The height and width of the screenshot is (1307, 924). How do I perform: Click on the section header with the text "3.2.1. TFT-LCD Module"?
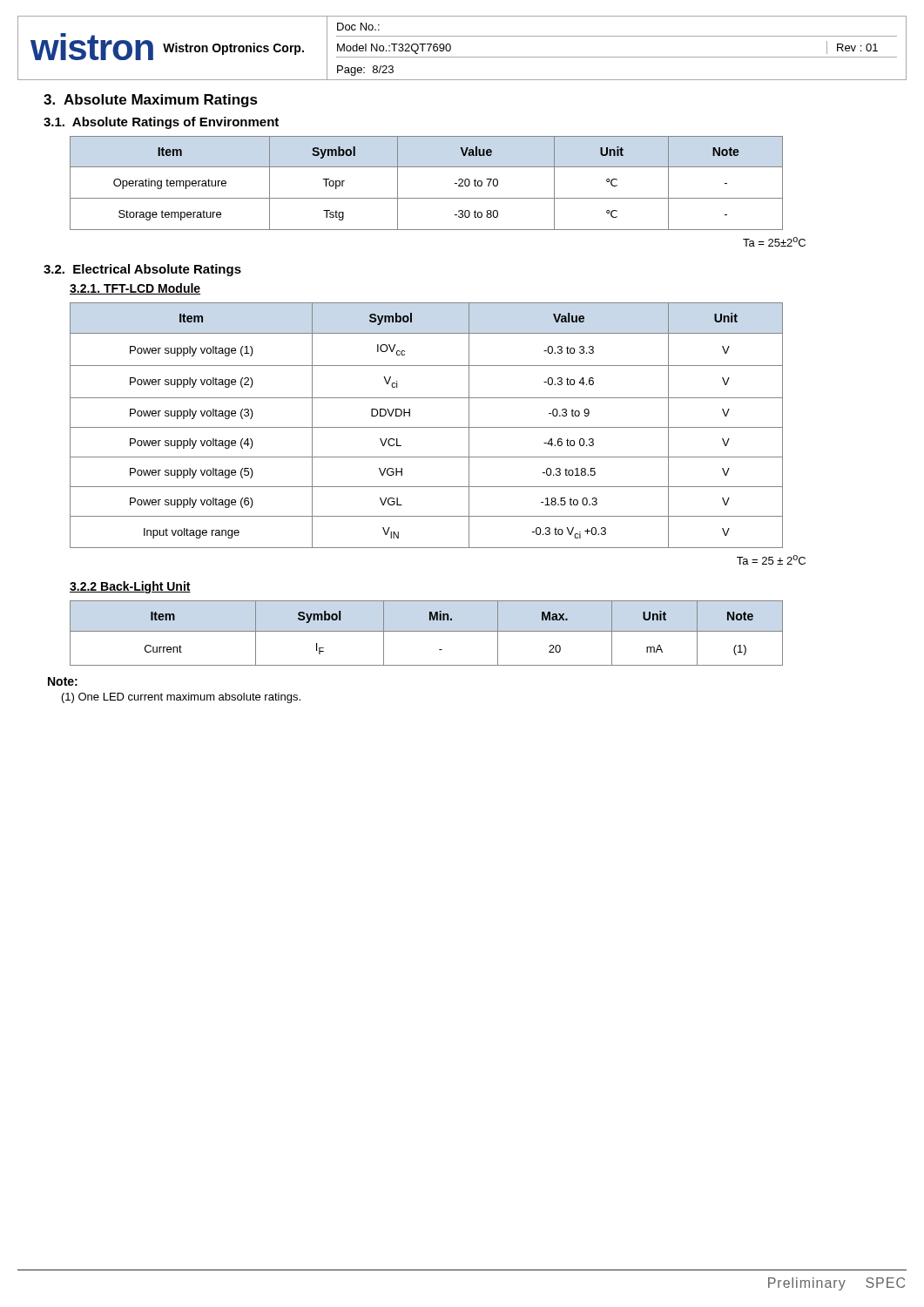click(135, 289)
